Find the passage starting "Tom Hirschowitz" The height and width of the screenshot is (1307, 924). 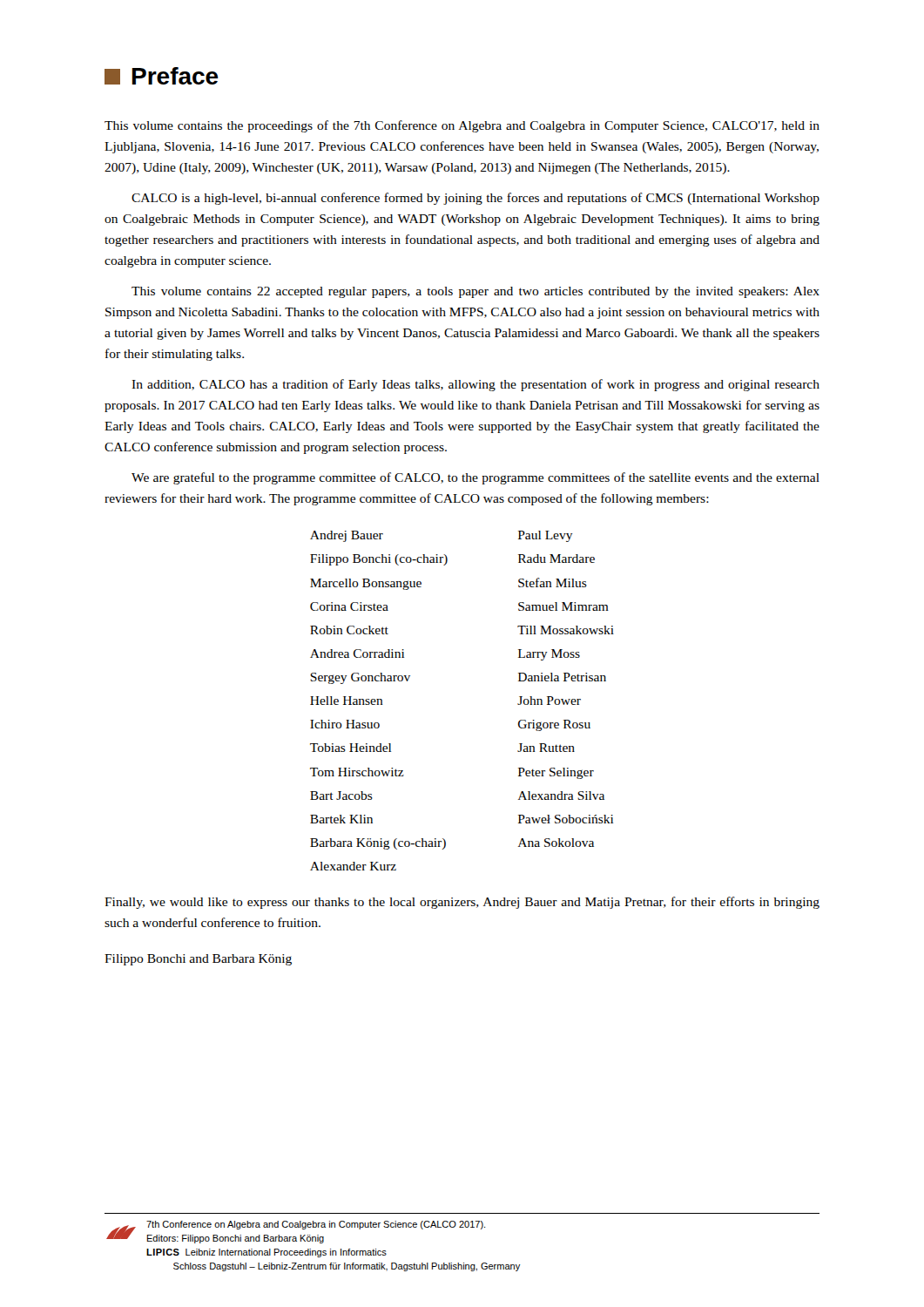pyautogui.click(x=357, y=771)
